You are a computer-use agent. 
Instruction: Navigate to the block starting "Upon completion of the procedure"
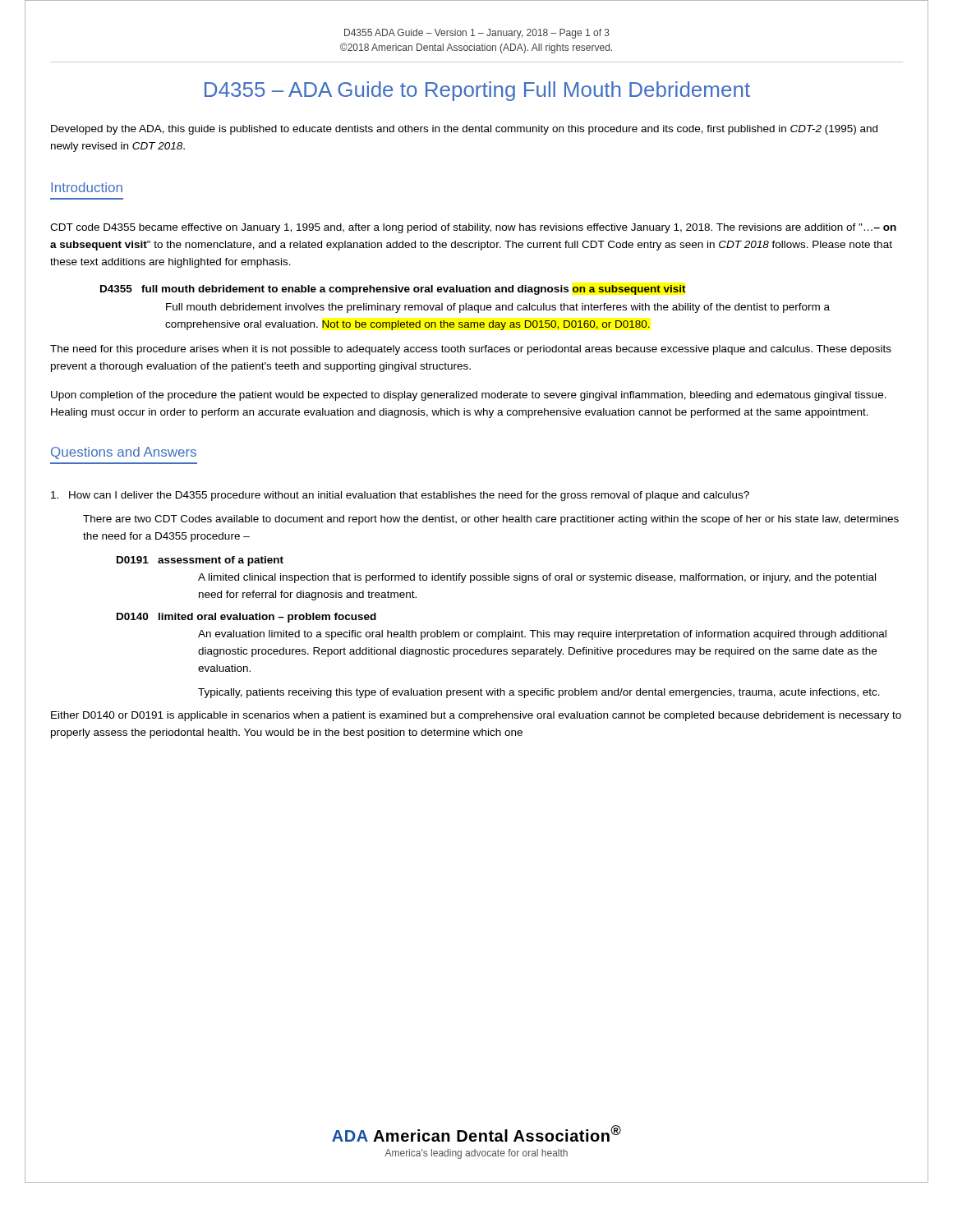468,403
